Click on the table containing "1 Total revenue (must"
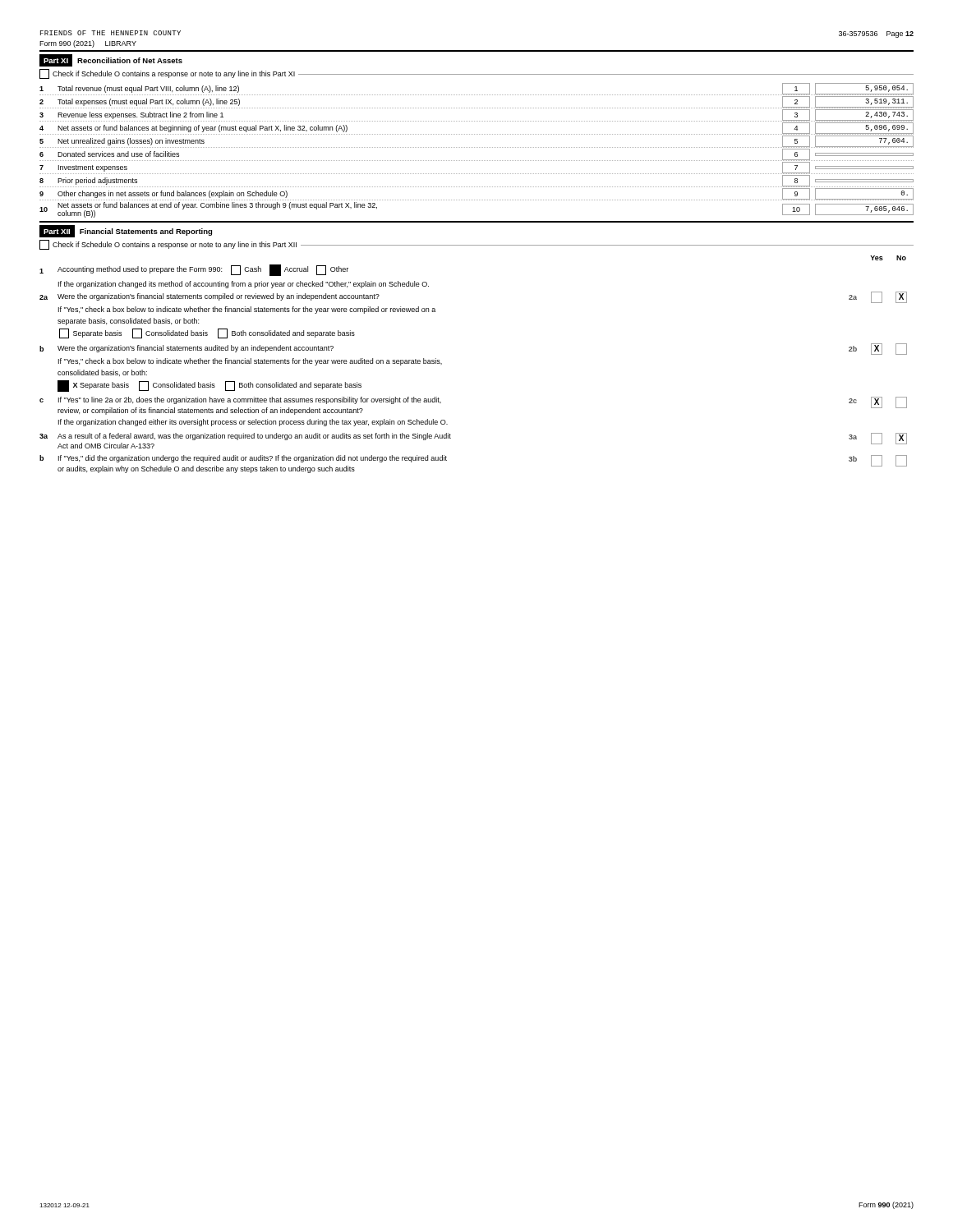This screenshot has height=1232, width=953. pyautogui.click(x=476, y=150)
